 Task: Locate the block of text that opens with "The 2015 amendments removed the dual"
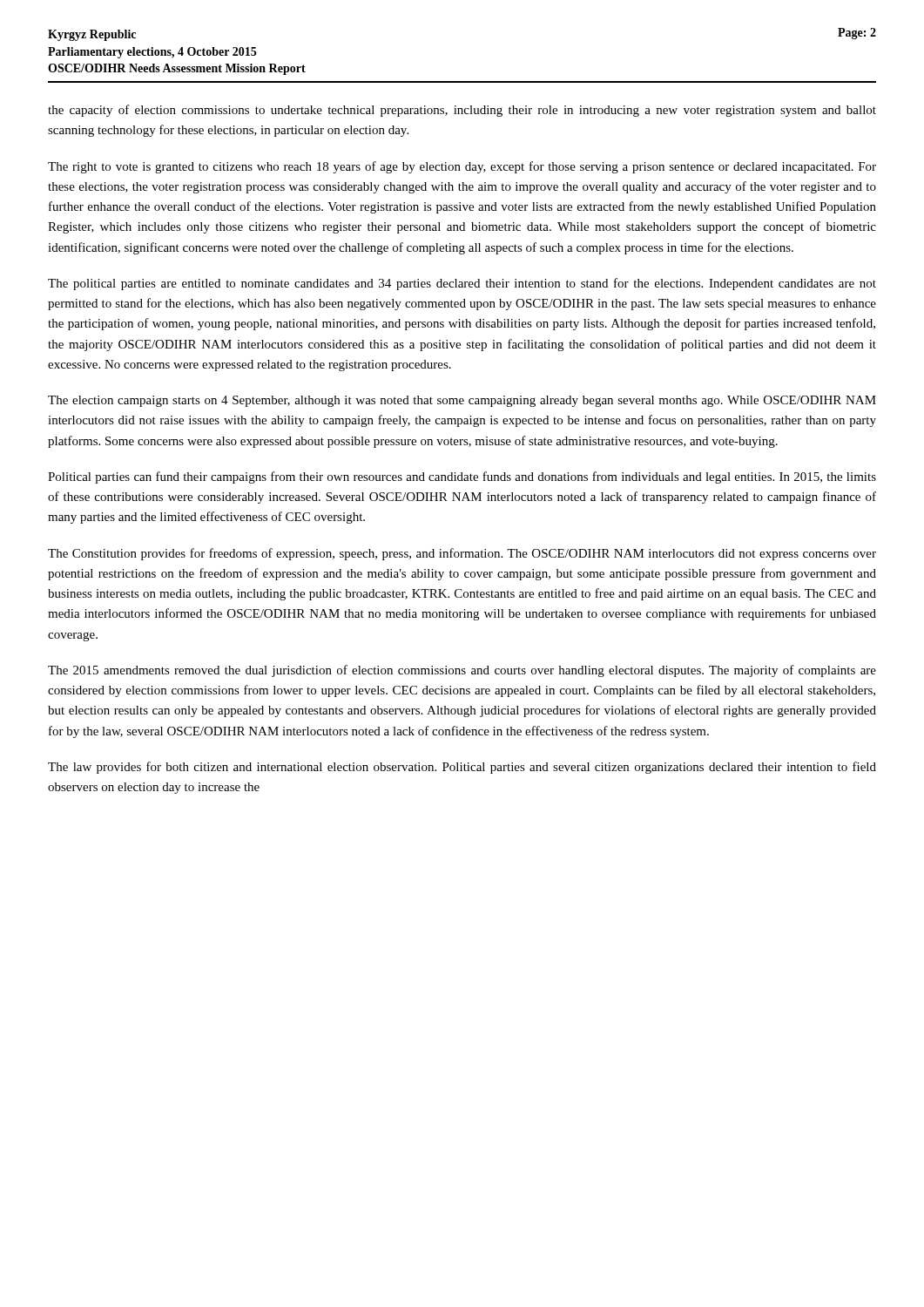point(462,700)
